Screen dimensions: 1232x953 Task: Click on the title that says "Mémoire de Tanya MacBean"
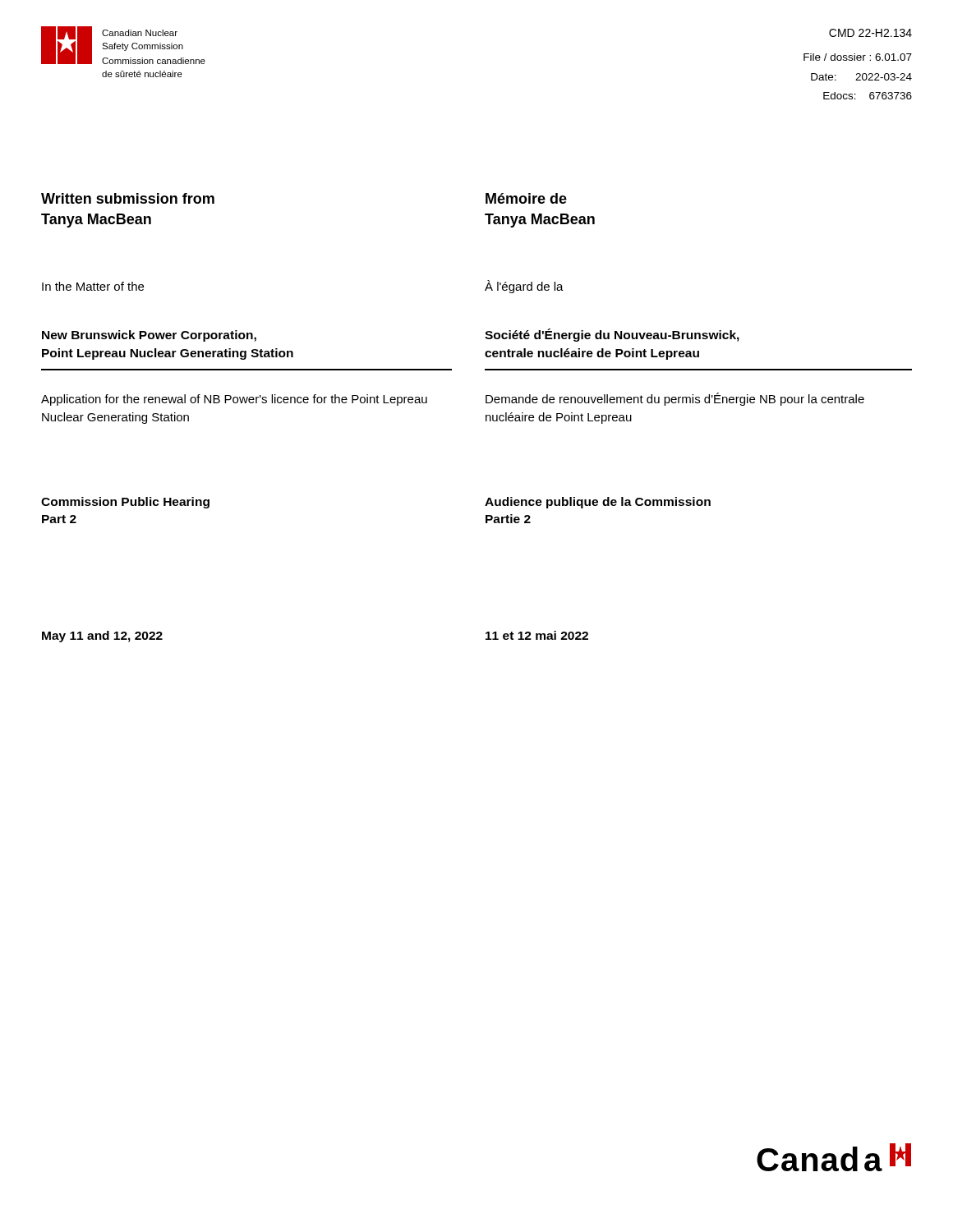(x=540, y=209)
